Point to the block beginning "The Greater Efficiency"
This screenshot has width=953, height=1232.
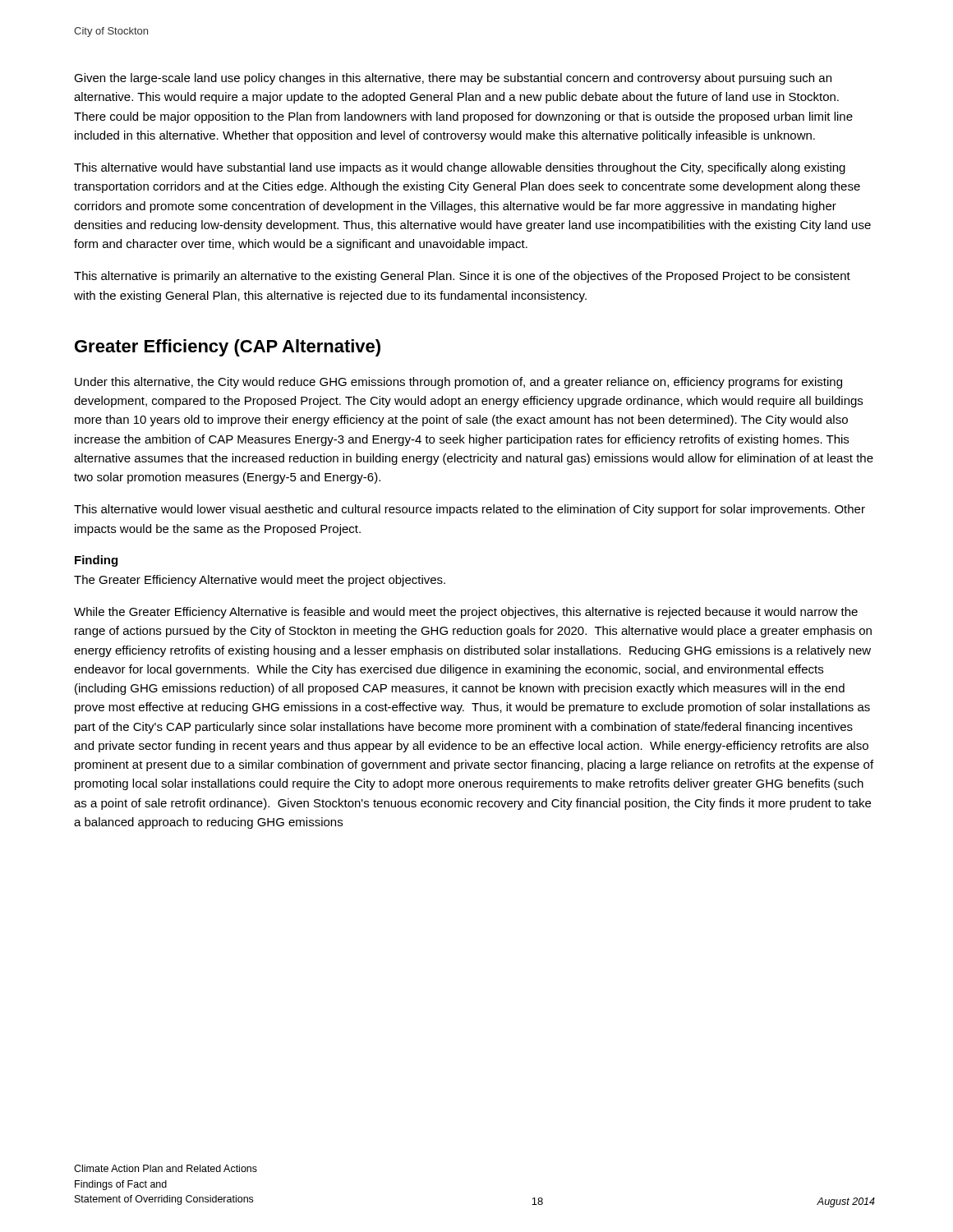(260, 579)
